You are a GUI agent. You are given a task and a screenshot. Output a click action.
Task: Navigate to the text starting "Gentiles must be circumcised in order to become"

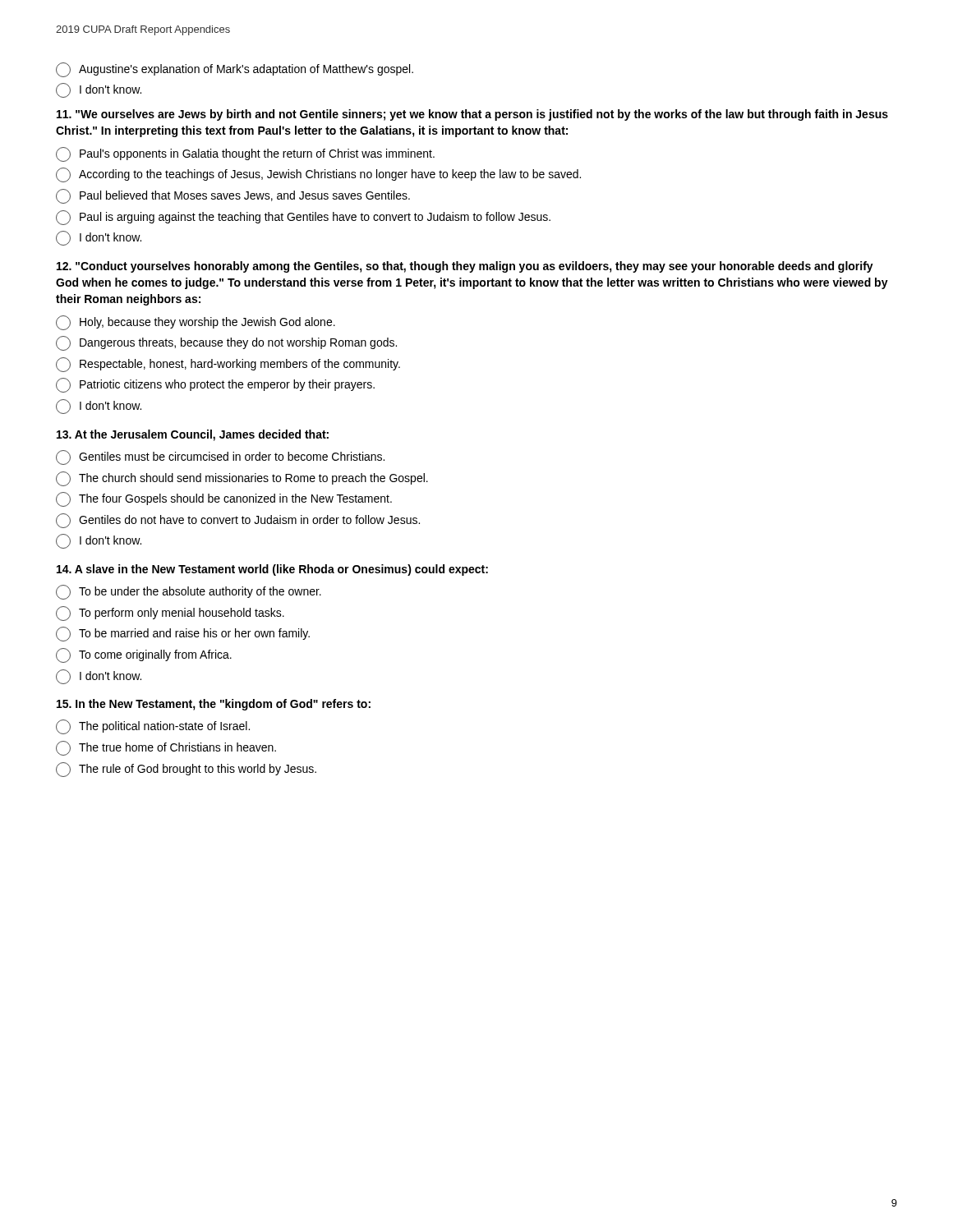[221, 457]
